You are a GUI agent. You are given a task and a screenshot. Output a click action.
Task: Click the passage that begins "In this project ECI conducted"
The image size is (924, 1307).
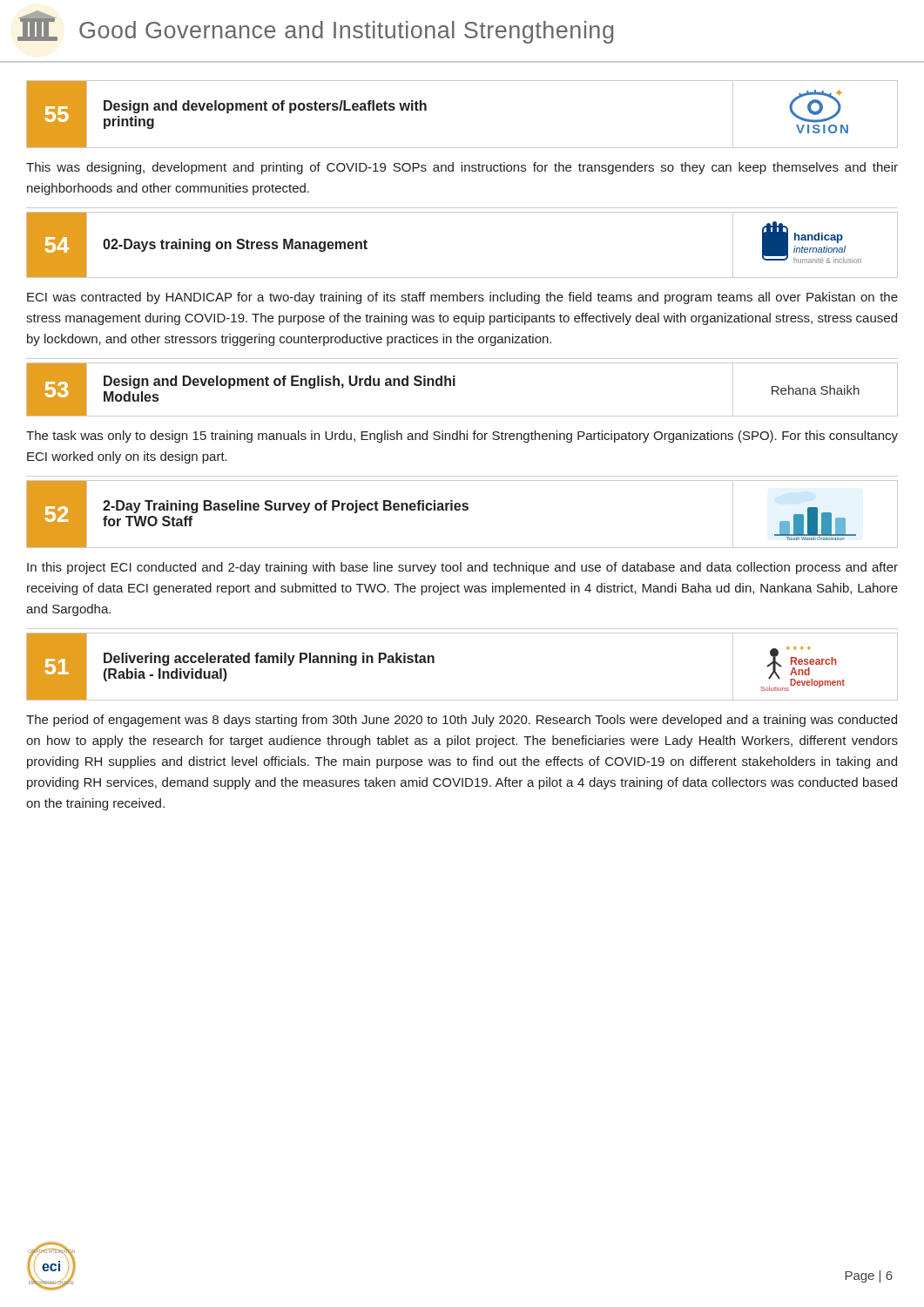tap(462, 588)
